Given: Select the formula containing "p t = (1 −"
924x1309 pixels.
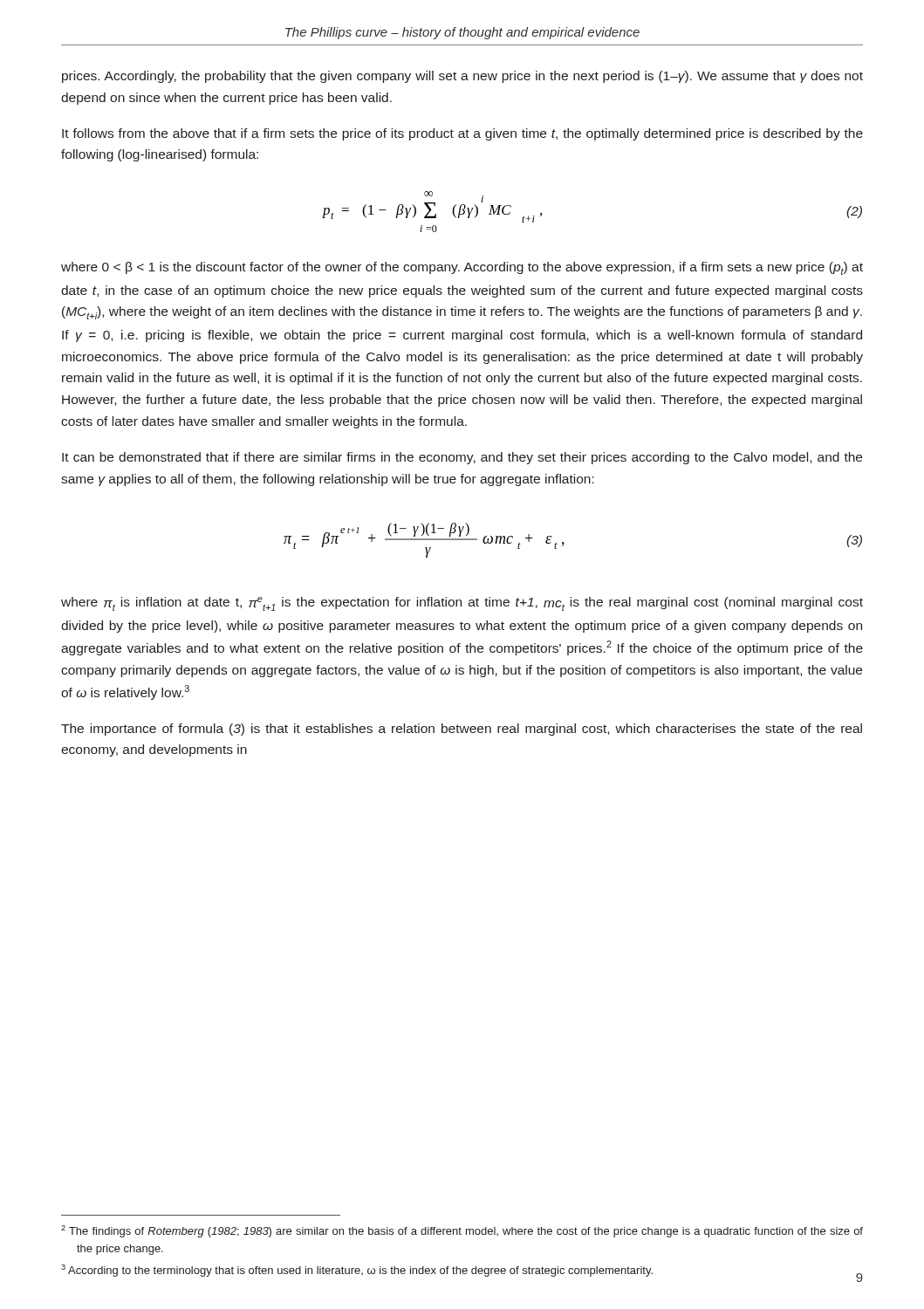Looking at the screenshot, I should (x=462, y=211).
